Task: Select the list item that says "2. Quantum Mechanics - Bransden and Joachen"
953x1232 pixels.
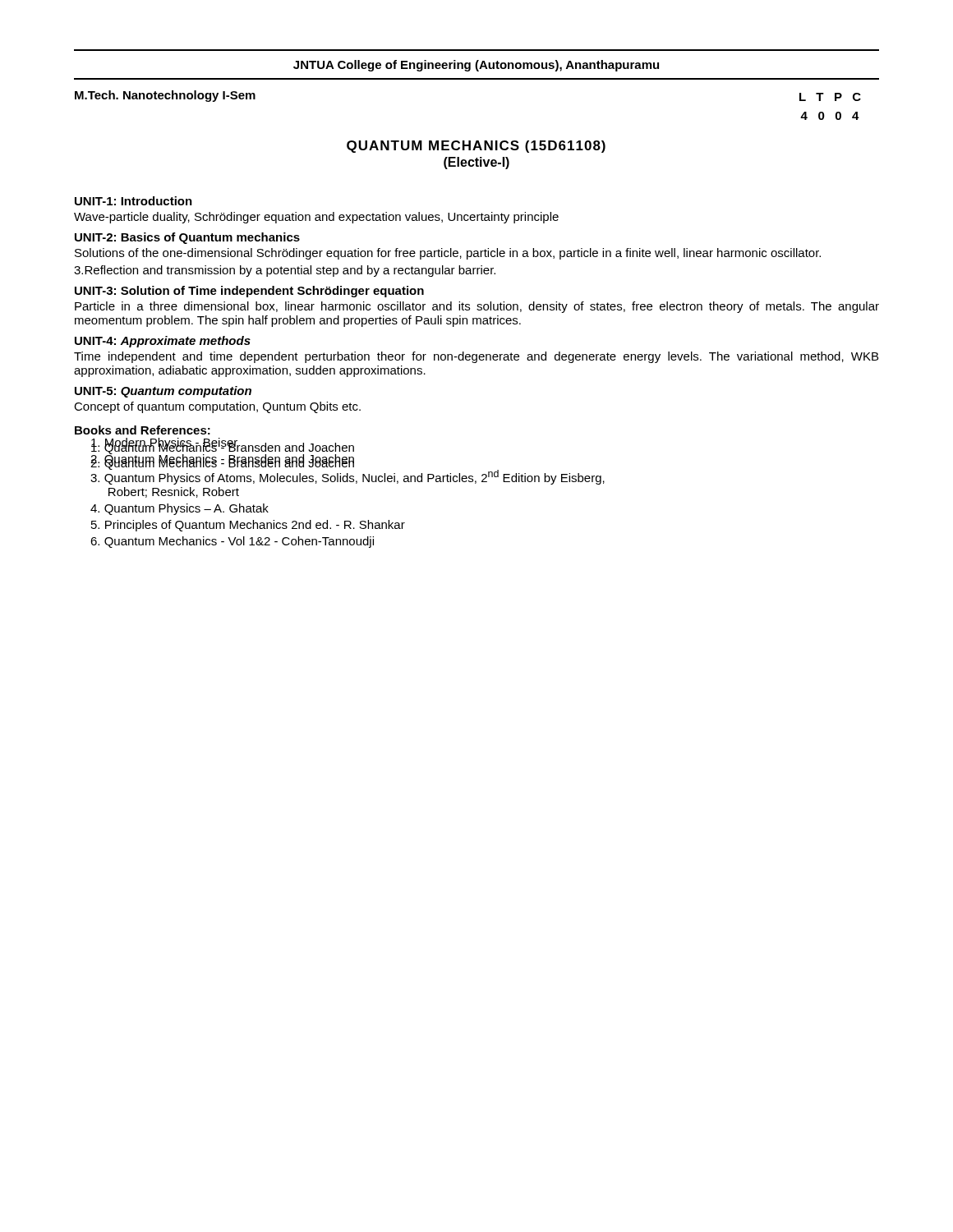Action: (223, 459)
